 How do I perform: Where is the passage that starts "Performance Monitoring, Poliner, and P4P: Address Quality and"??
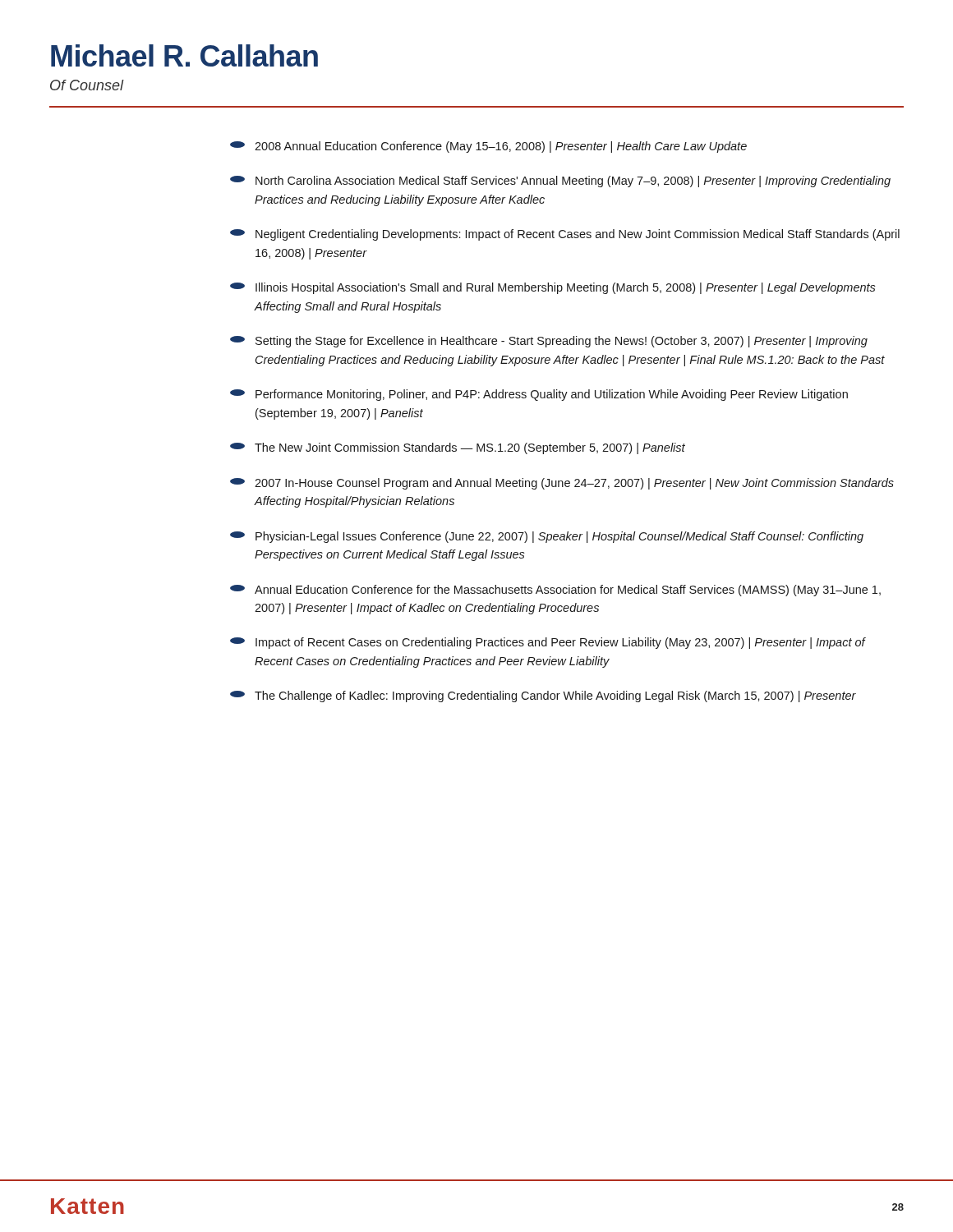click(x=567, y=404)
